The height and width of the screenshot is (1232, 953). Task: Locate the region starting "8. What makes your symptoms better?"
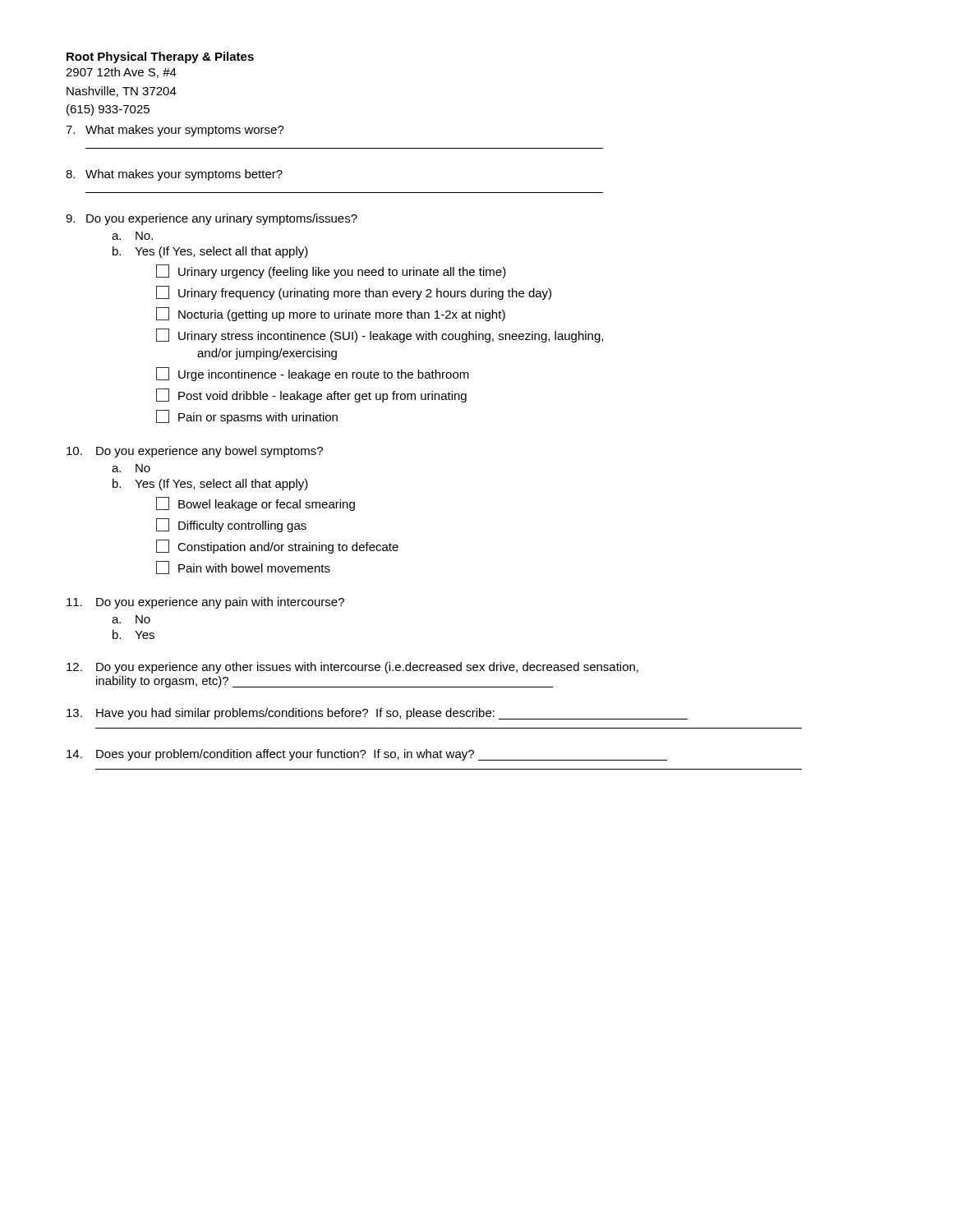(x=174, y=175)
